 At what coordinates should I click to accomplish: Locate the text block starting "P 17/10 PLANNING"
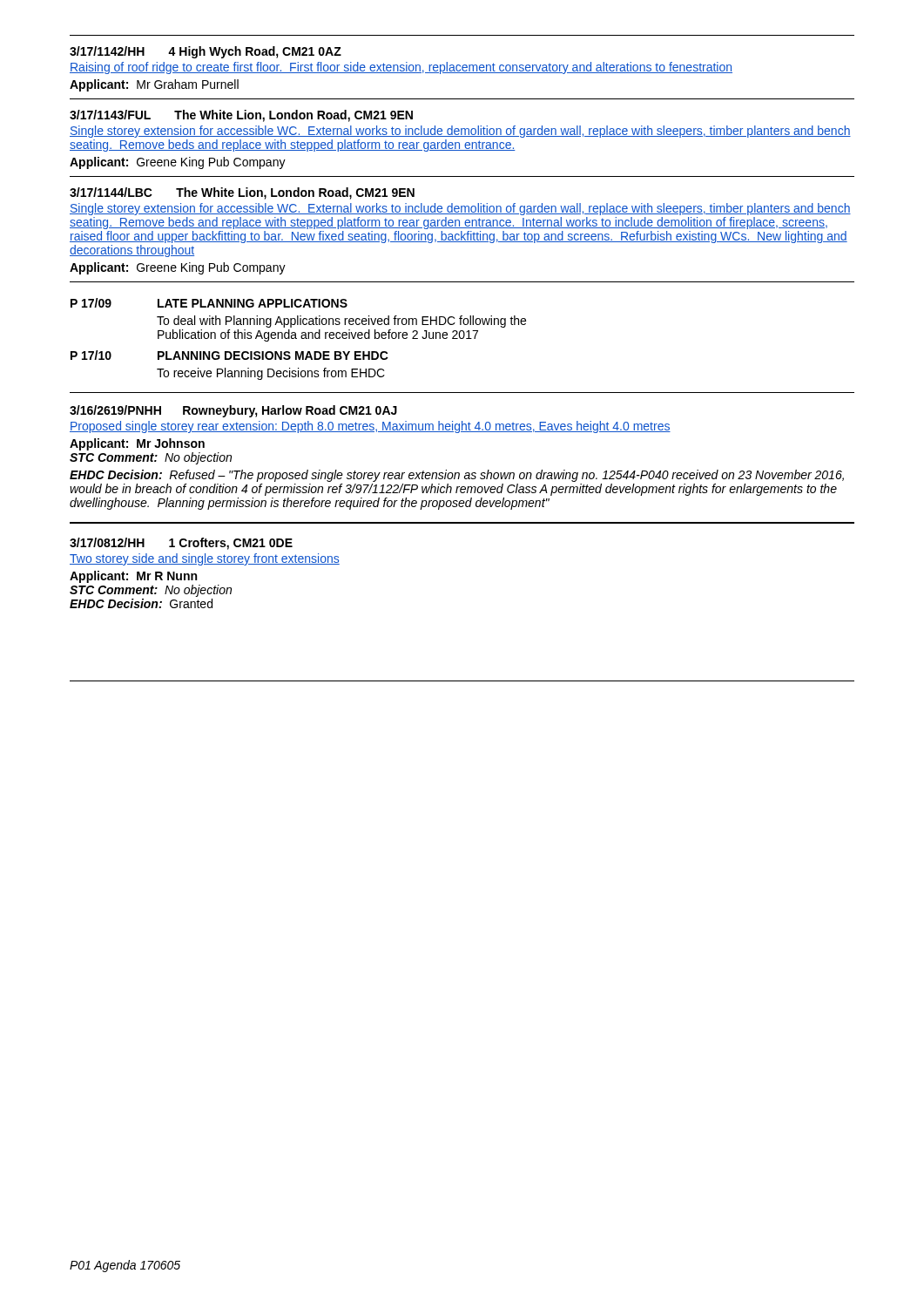tap(229, 356)
